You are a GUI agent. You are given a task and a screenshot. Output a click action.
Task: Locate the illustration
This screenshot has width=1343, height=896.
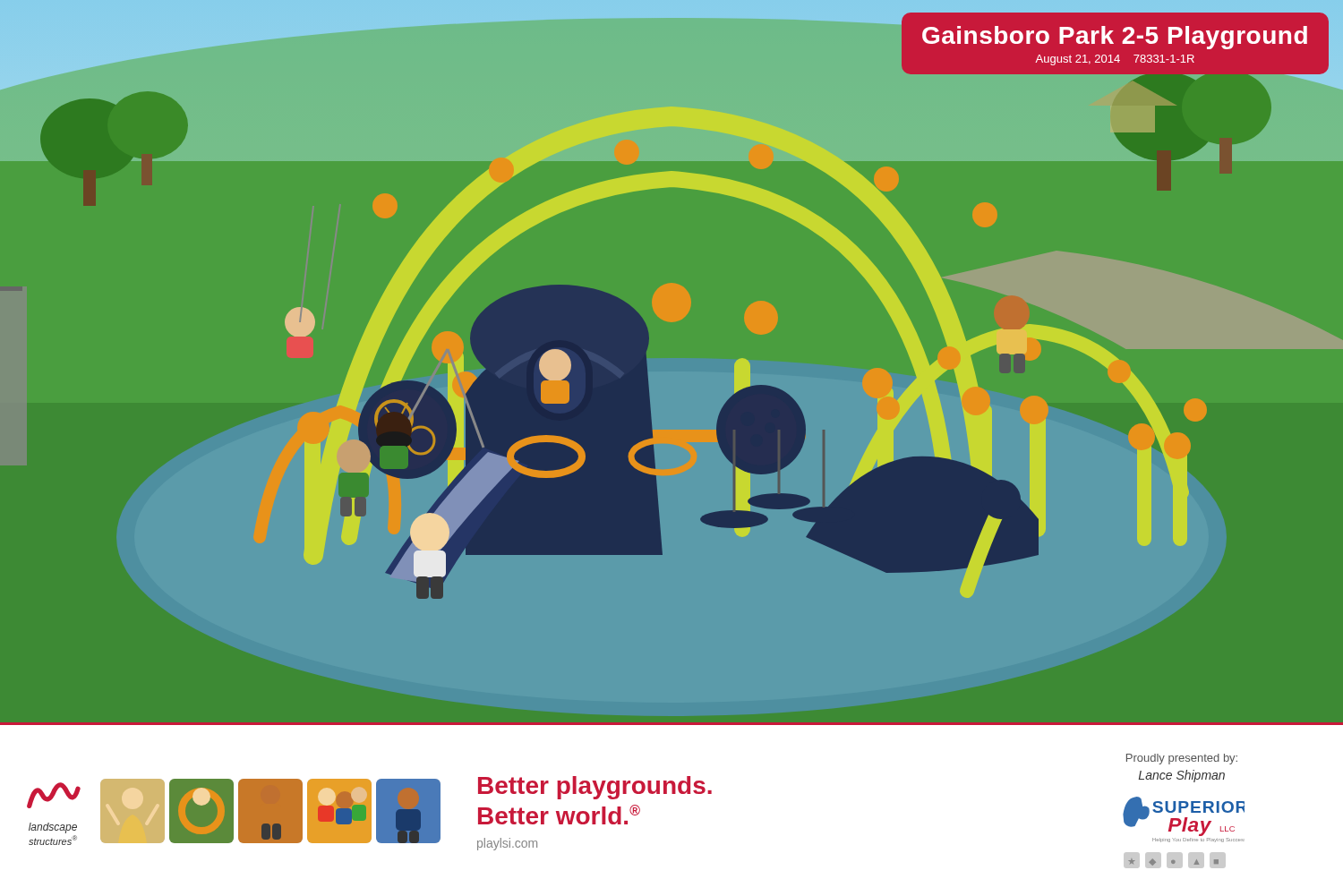click(x=672, y=363)
